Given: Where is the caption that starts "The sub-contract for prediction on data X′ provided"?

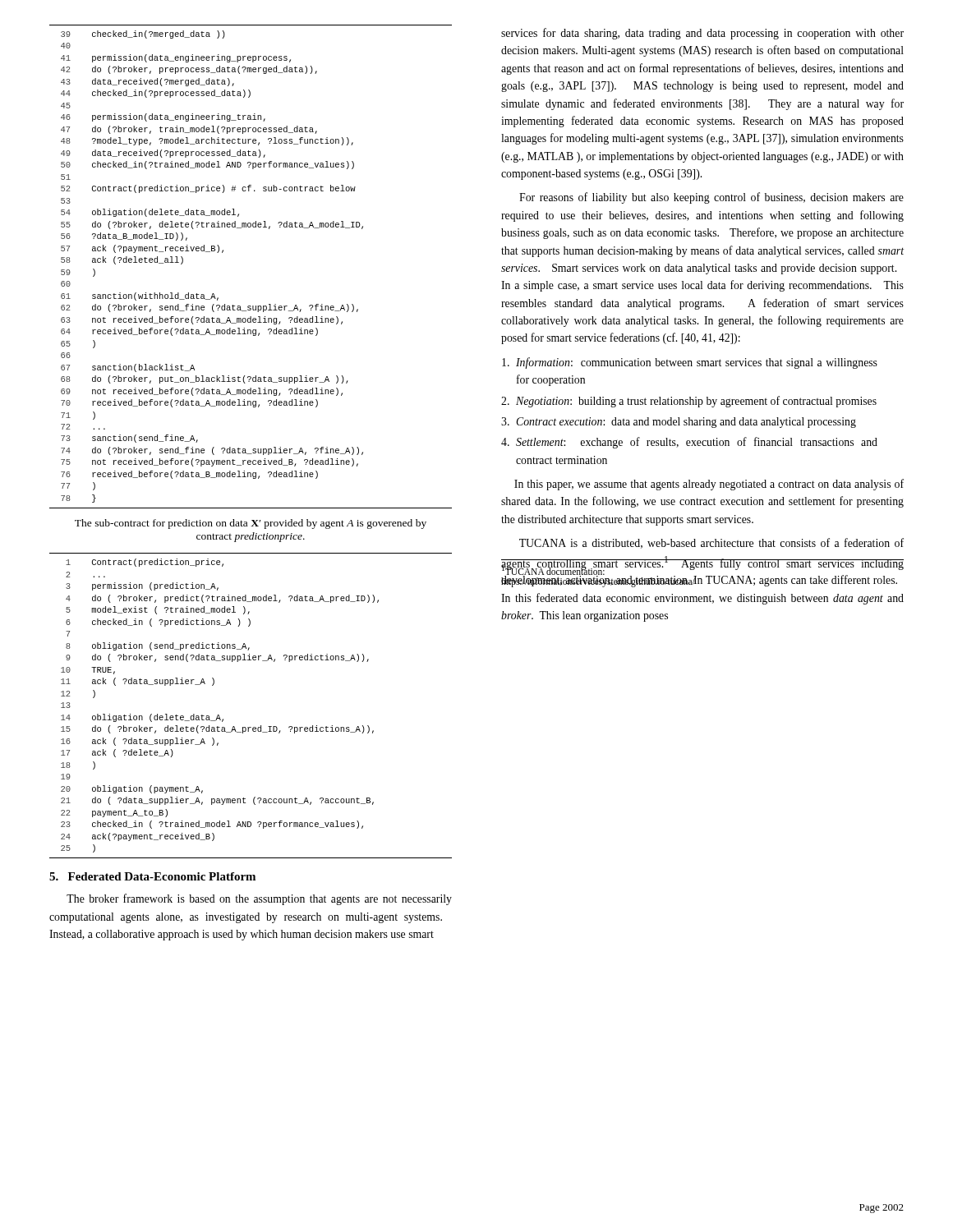Looking at the screenshot, I should (251, 530).
